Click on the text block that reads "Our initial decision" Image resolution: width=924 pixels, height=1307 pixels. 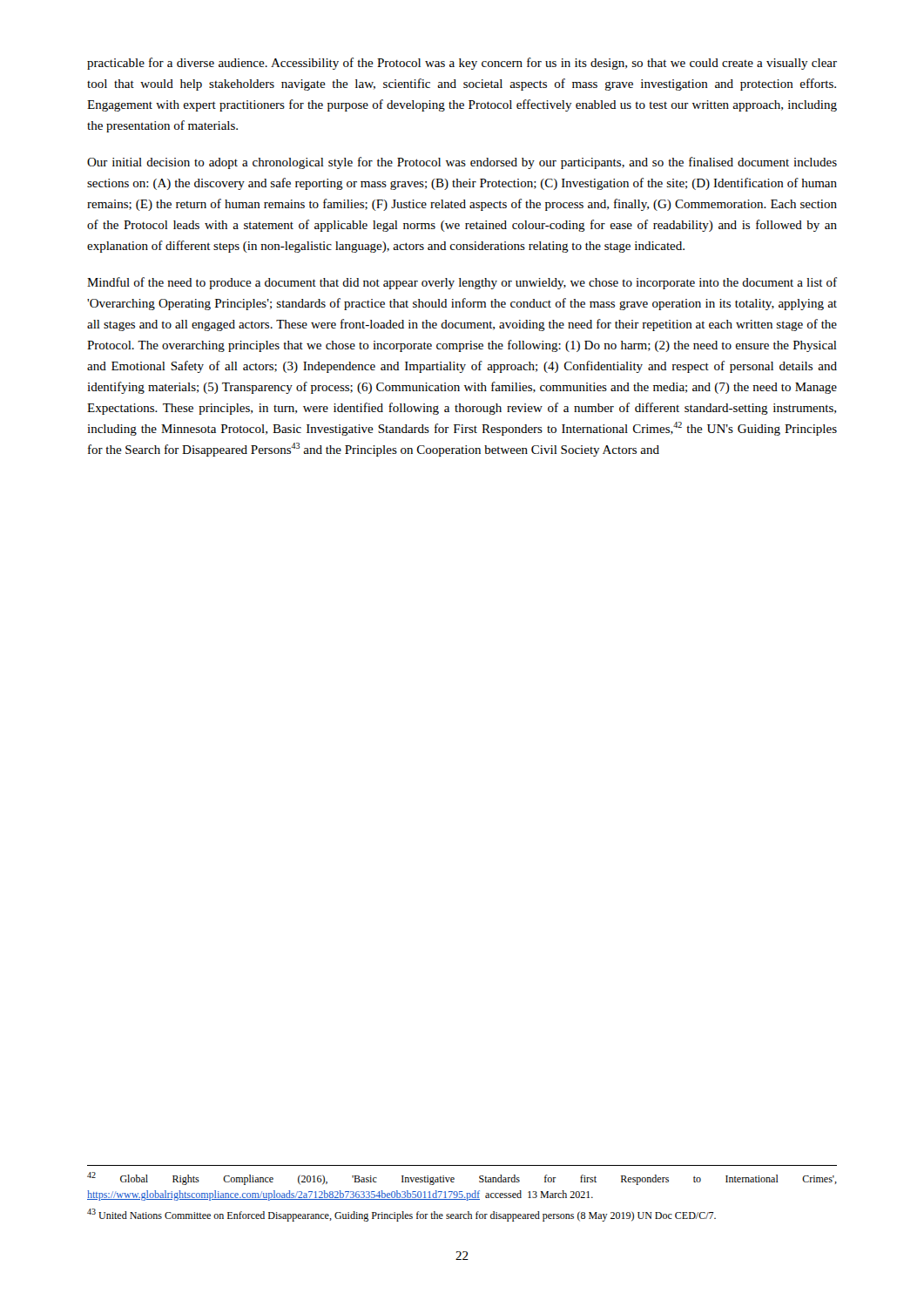pyautogui.click(x=462, y=204)
